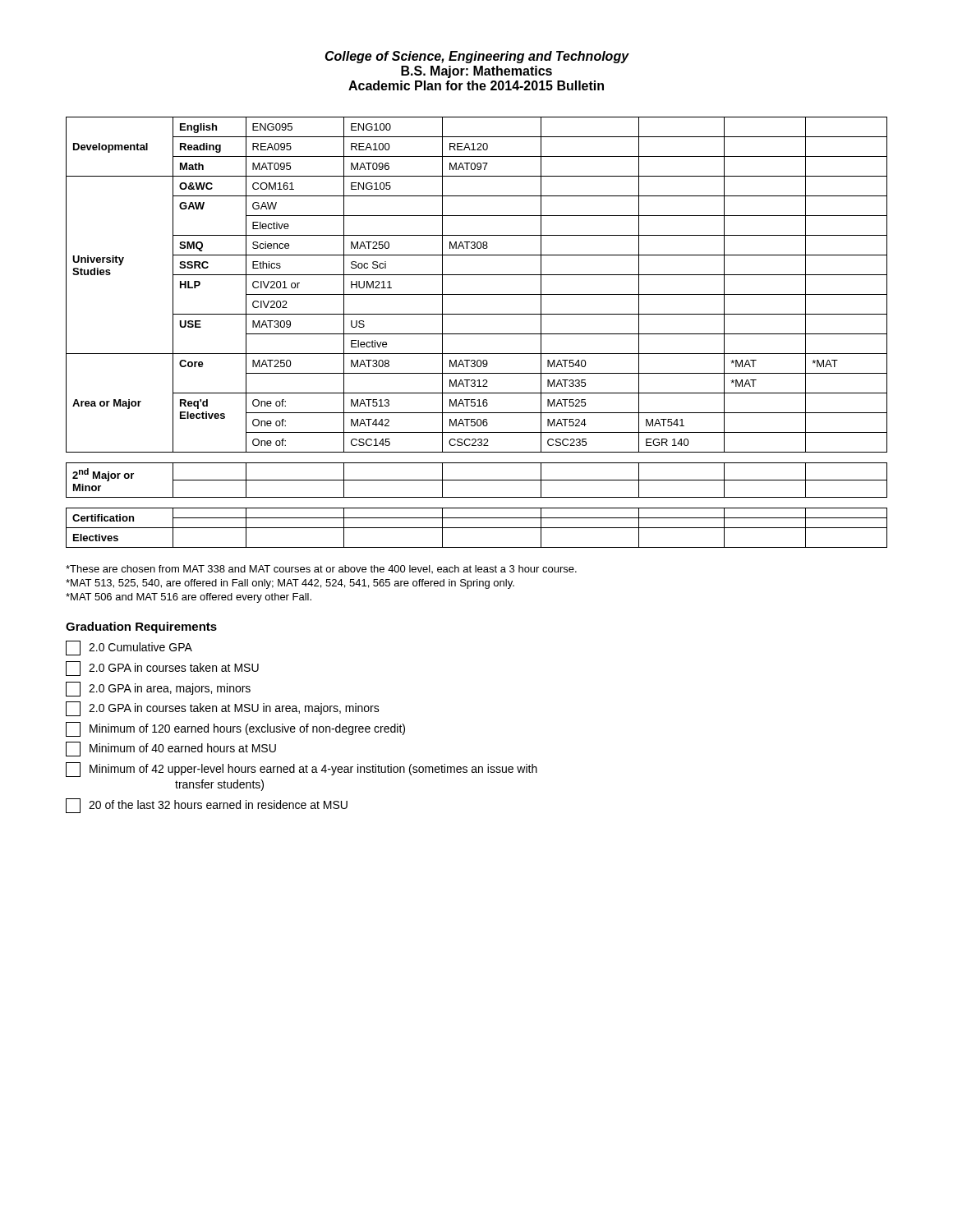Locate the block starting "20 of the last 32"
The height and width of the screenshot is (1232, 953).
click(207, 806)
